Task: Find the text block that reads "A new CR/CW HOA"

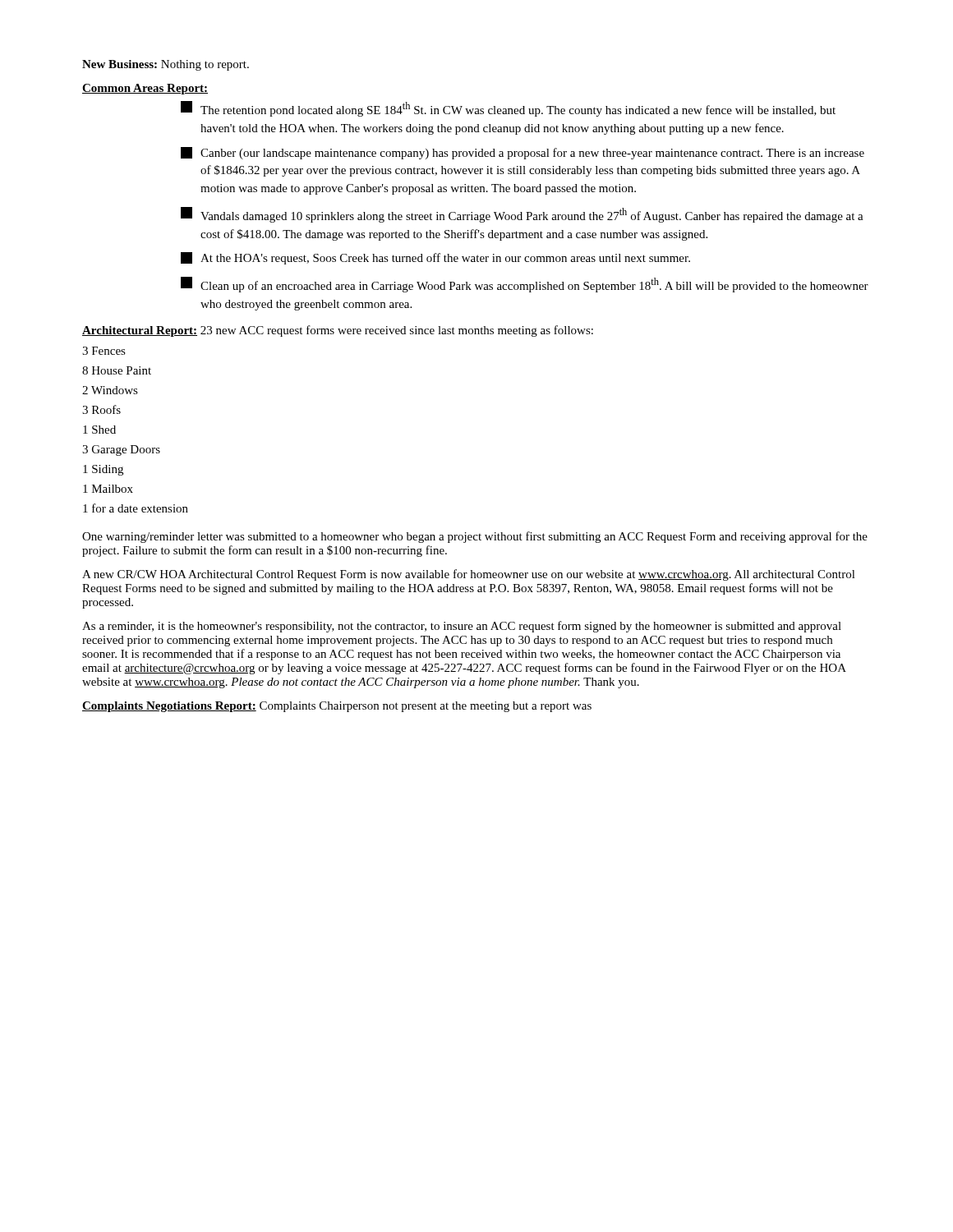Action: click(x=469, y=588)
